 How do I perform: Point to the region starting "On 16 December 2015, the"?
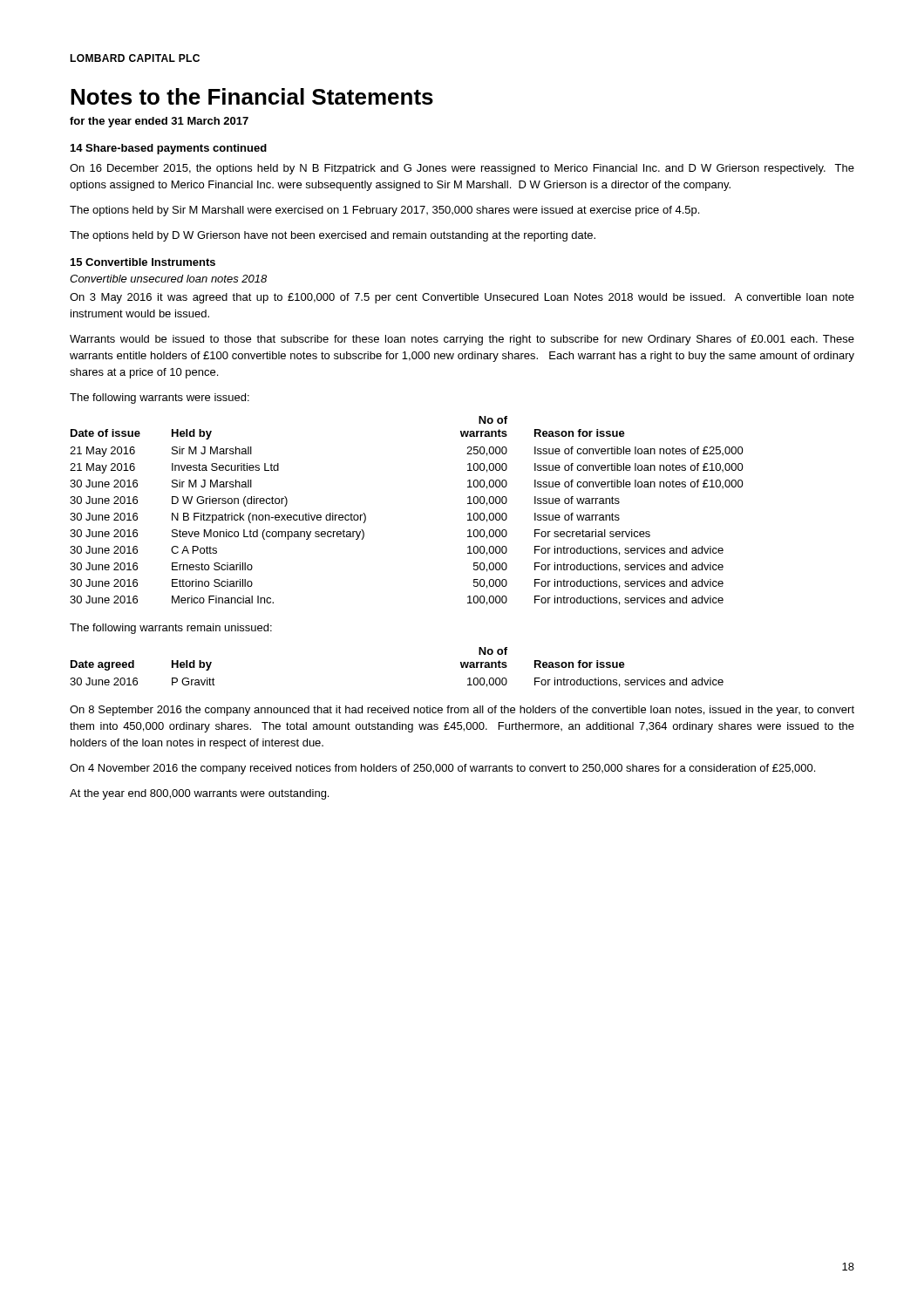pos(462,176)
